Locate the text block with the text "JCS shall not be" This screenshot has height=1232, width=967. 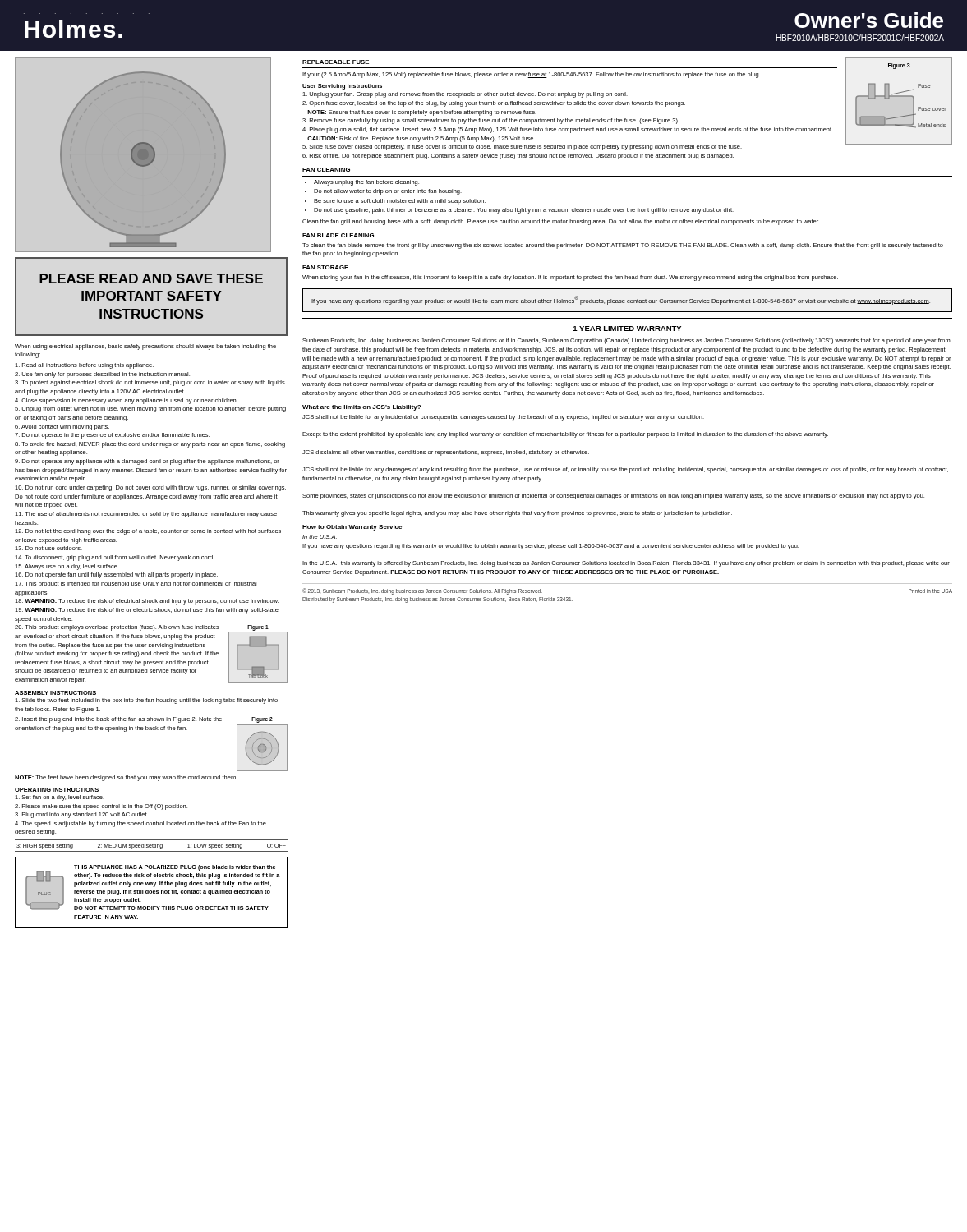(626, 465)
